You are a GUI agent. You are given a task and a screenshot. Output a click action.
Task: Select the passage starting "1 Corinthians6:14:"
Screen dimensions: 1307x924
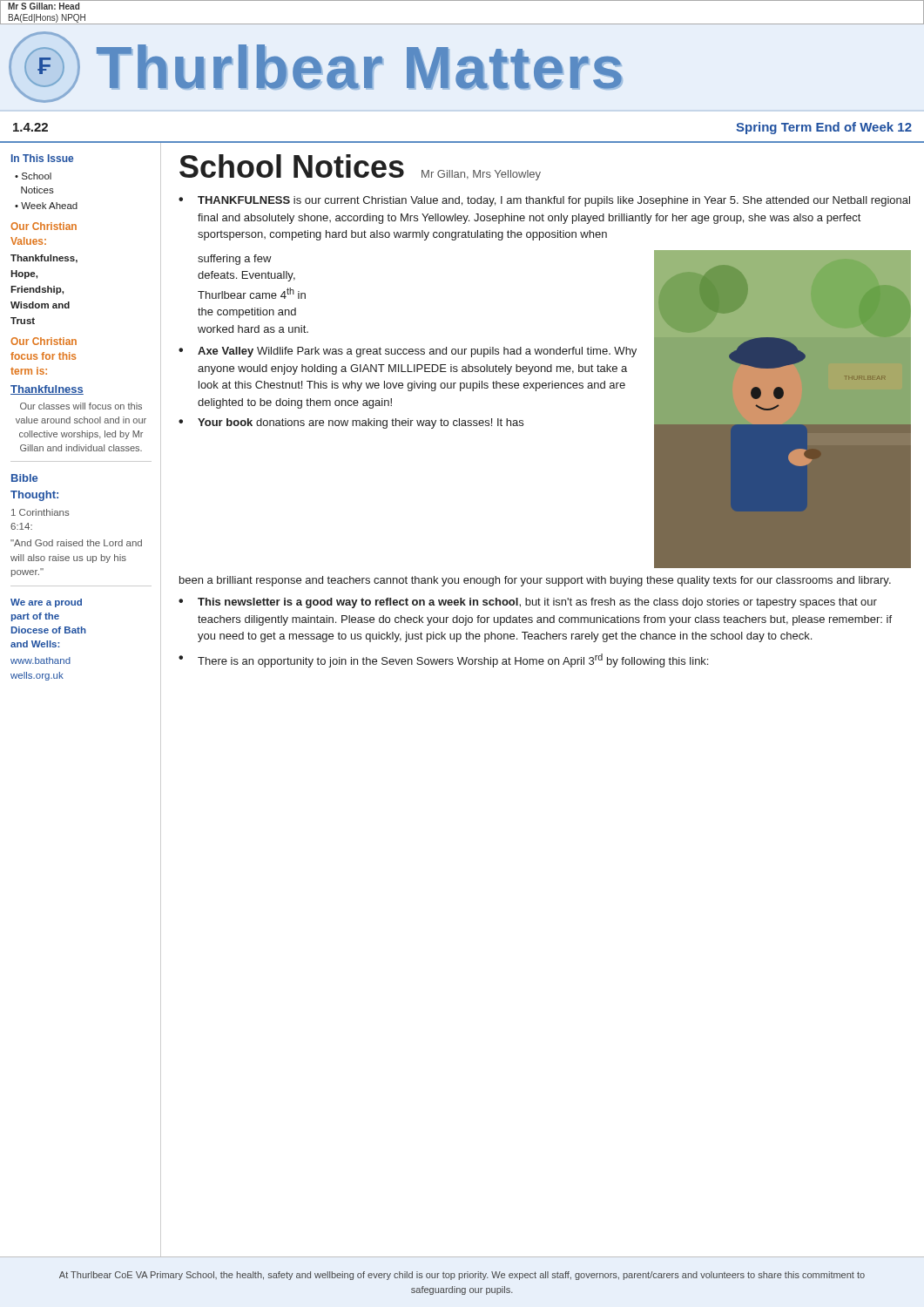click(40, 519)
